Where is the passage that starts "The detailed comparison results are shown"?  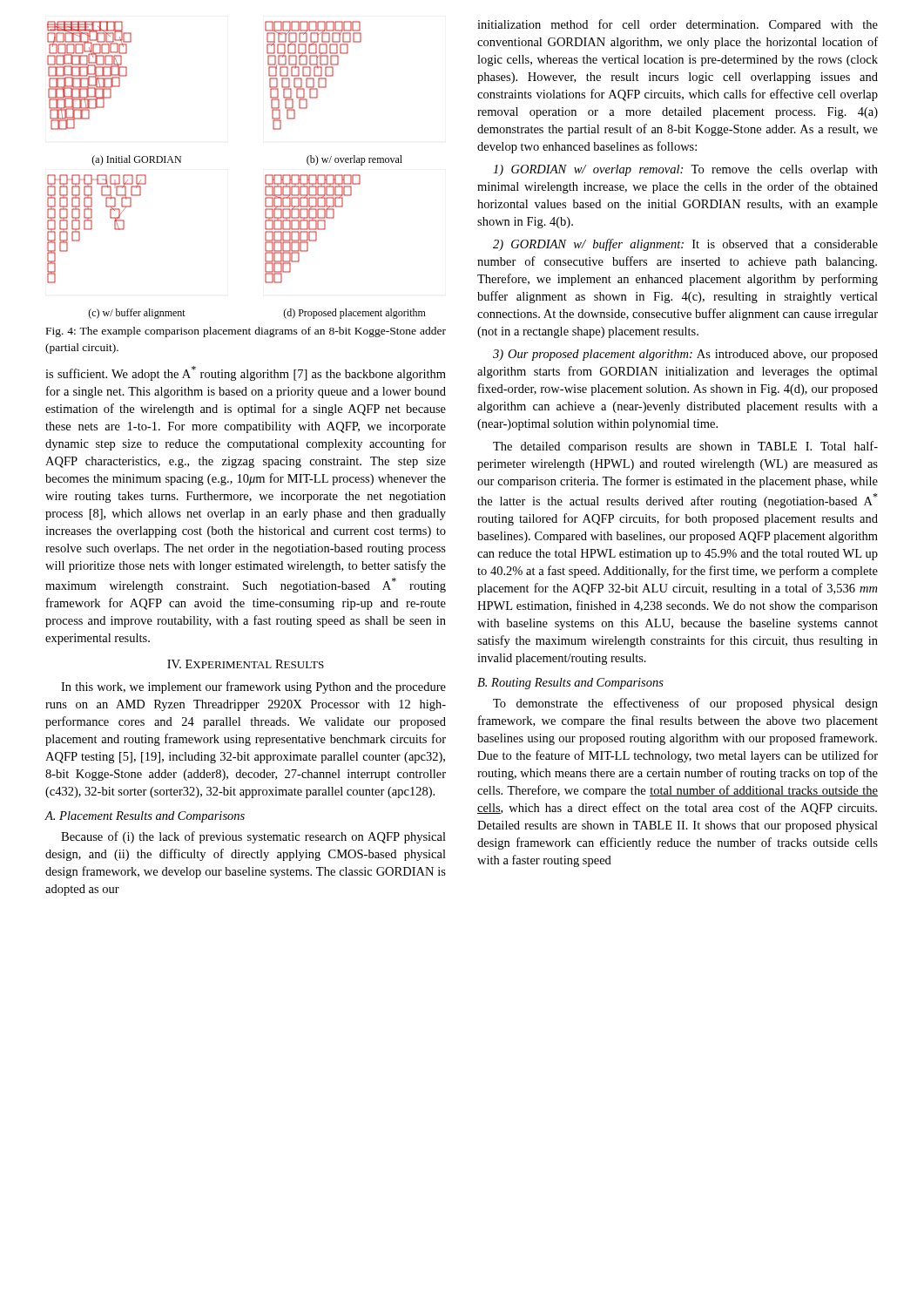[678, 552]
